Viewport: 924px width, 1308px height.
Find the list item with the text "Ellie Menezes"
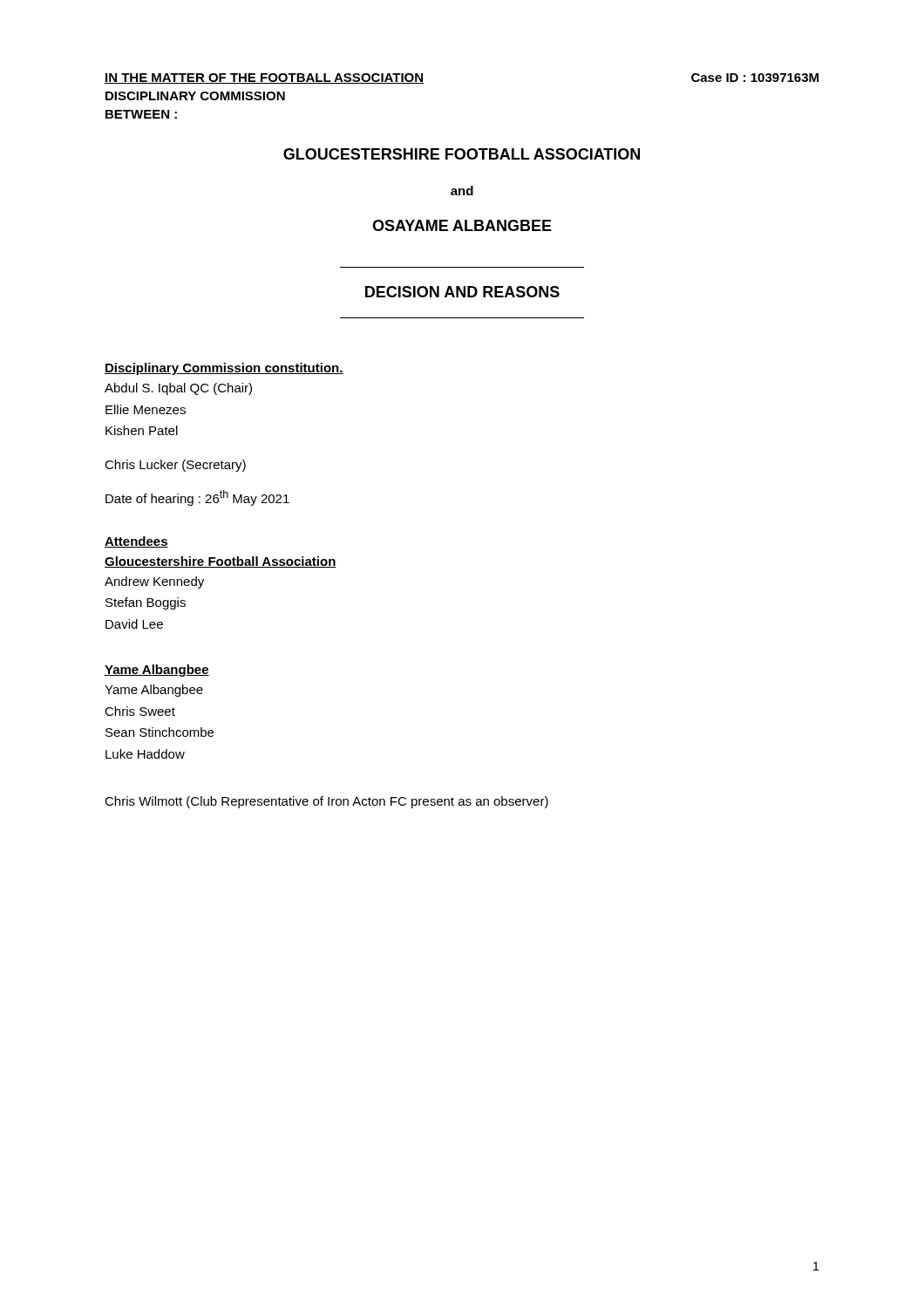(x=145, y=409)
